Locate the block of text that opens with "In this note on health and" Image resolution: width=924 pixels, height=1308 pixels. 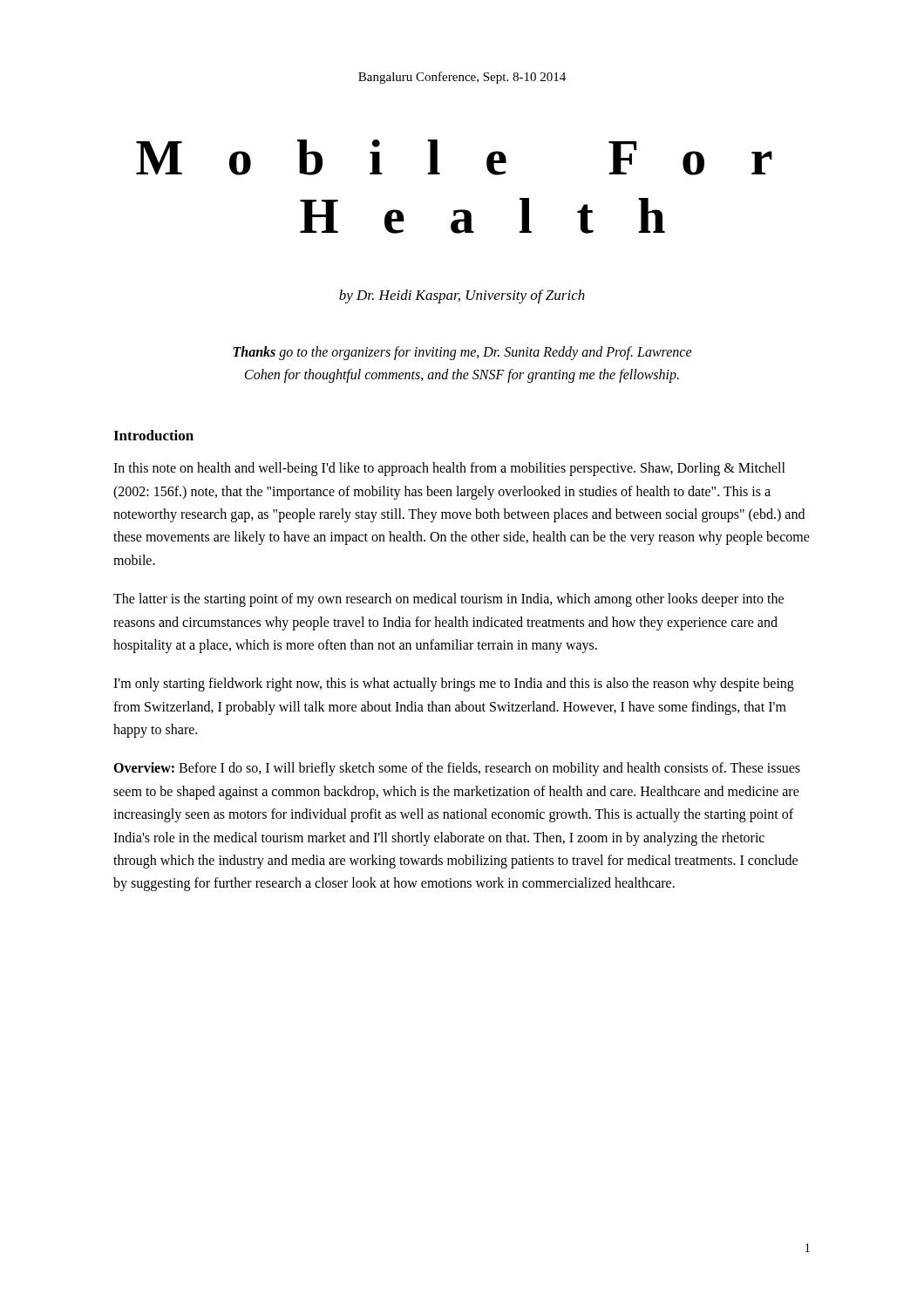coord(461,514)
